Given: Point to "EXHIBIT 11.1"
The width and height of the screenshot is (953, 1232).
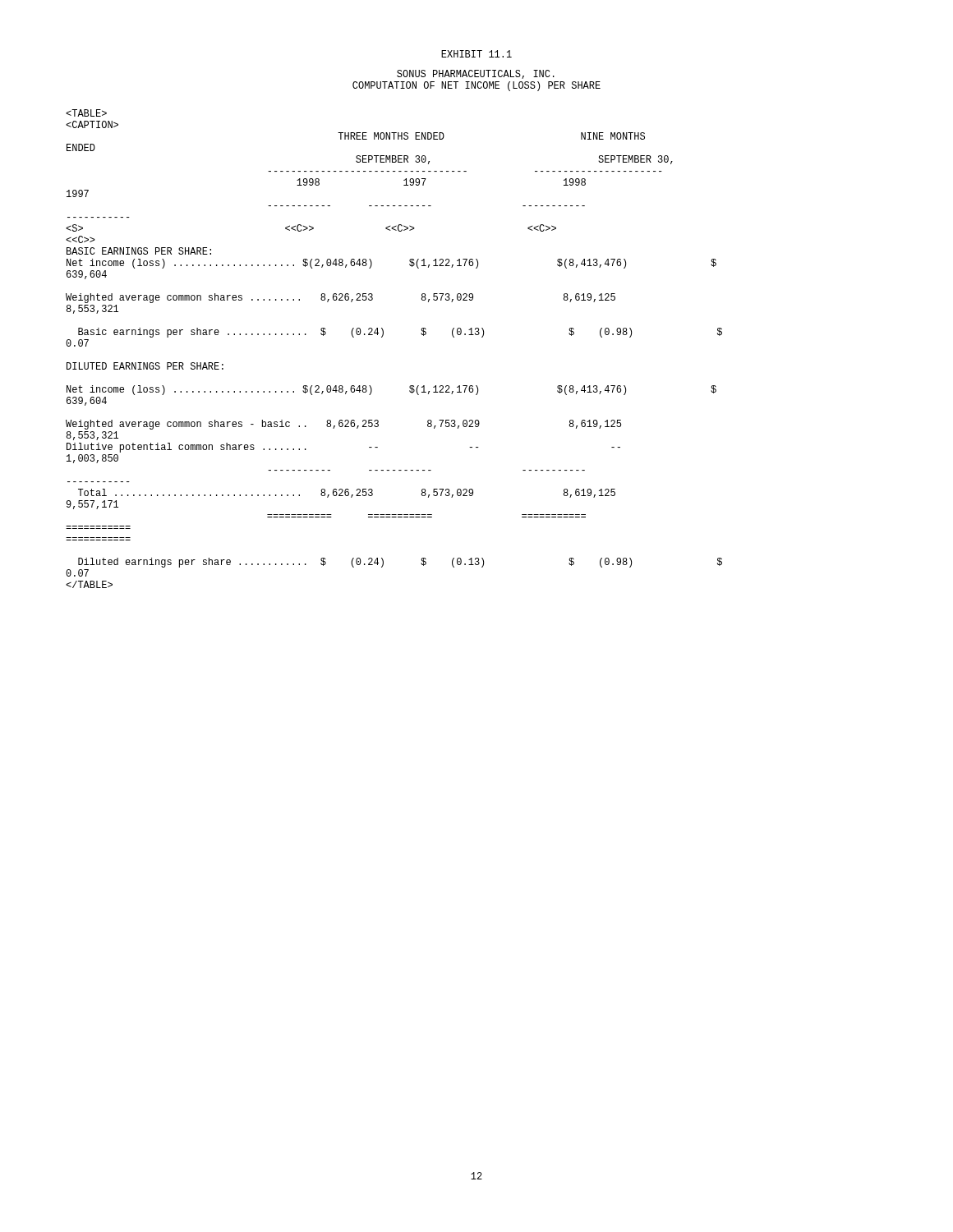Looking at the screenshot, I should click(476, 55).
